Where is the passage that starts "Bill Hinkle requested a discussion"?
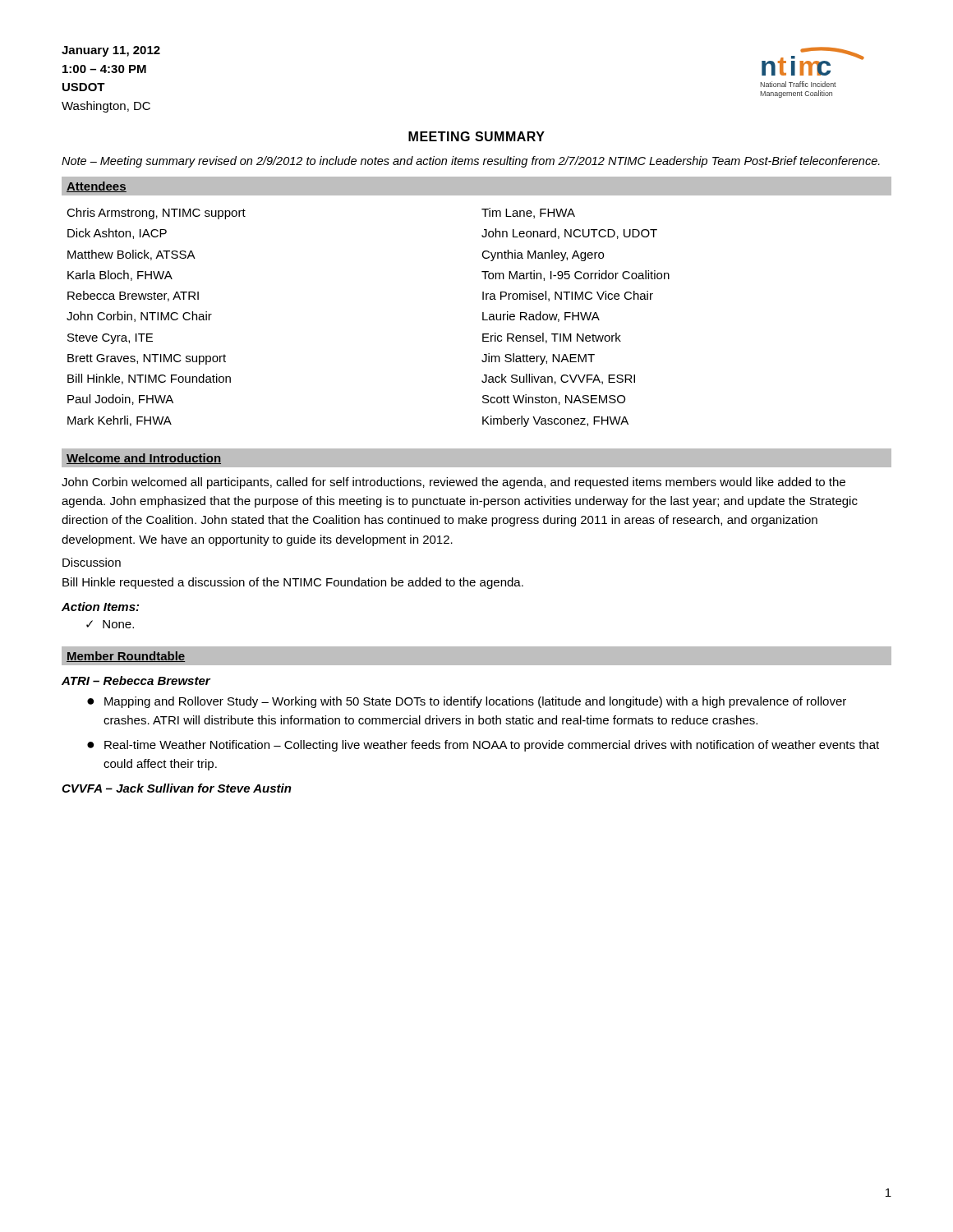The height and width of the screenshot is (1232, 953). pyautogui.click(x=293, y=582)
